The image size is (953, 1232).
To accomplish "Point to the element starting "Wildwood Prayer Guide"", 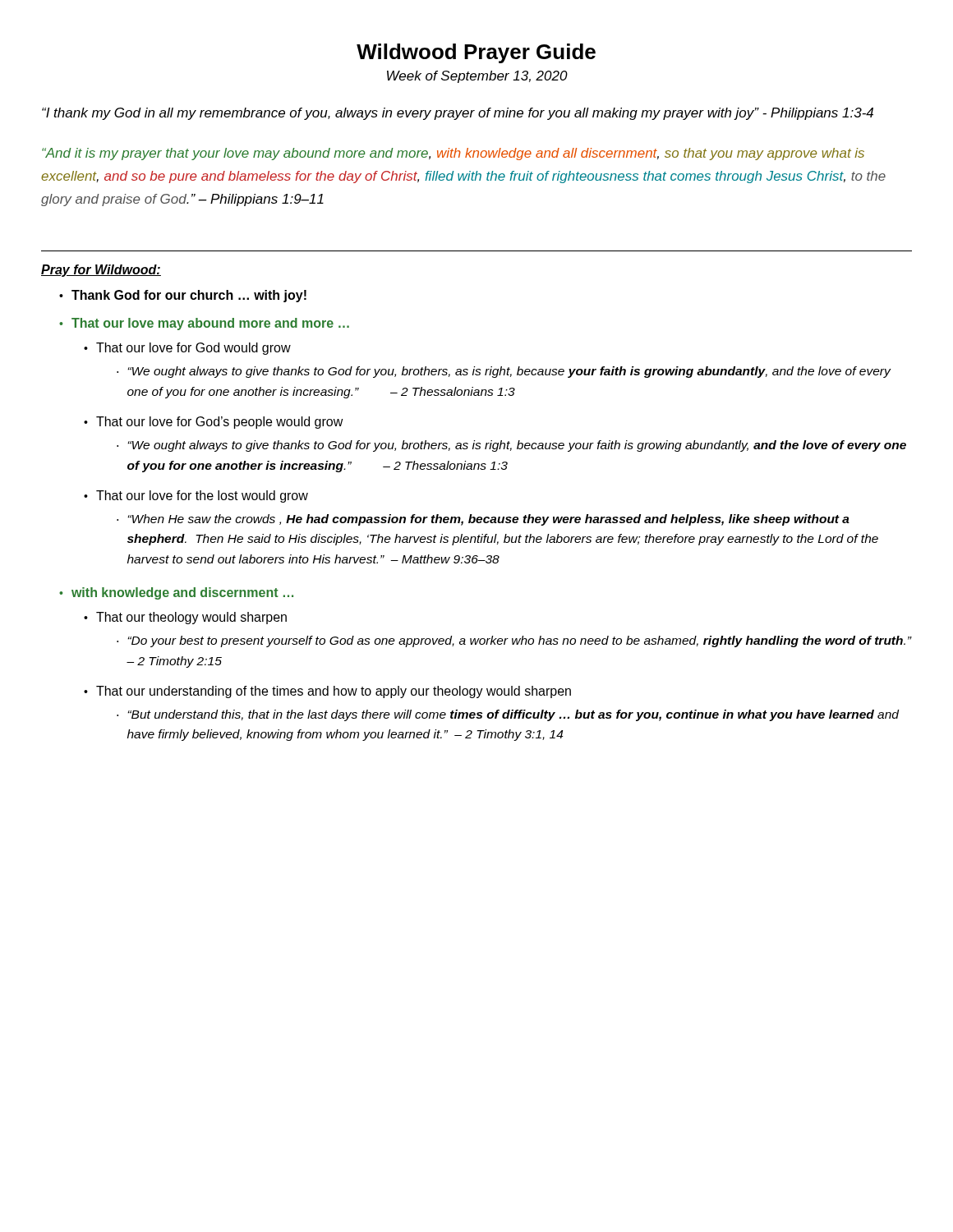I will 476,52.
